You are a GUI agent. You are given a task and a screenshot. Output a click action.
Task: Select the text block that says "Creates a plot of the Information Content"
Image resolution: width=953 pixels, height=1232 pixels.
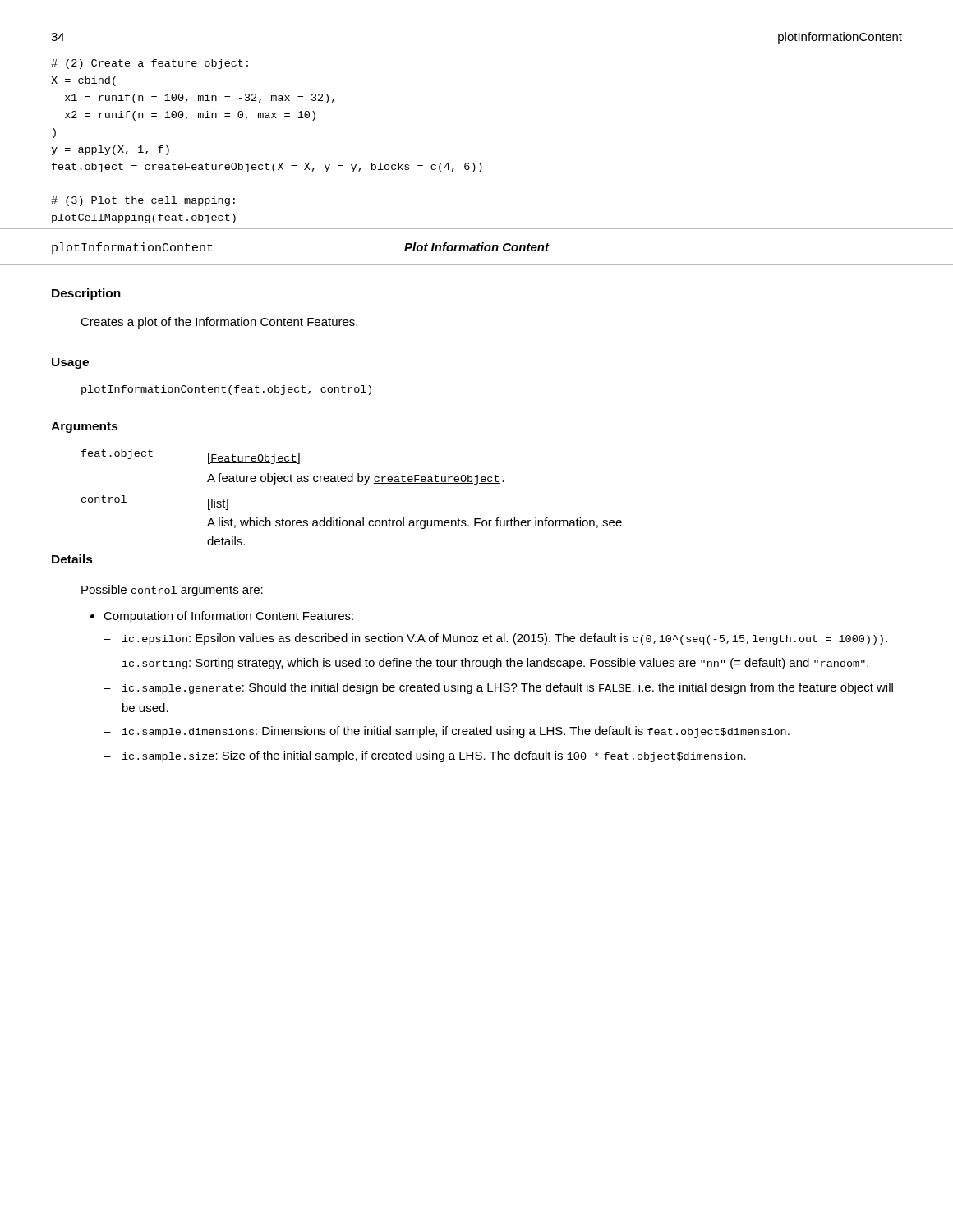[220, 322]
